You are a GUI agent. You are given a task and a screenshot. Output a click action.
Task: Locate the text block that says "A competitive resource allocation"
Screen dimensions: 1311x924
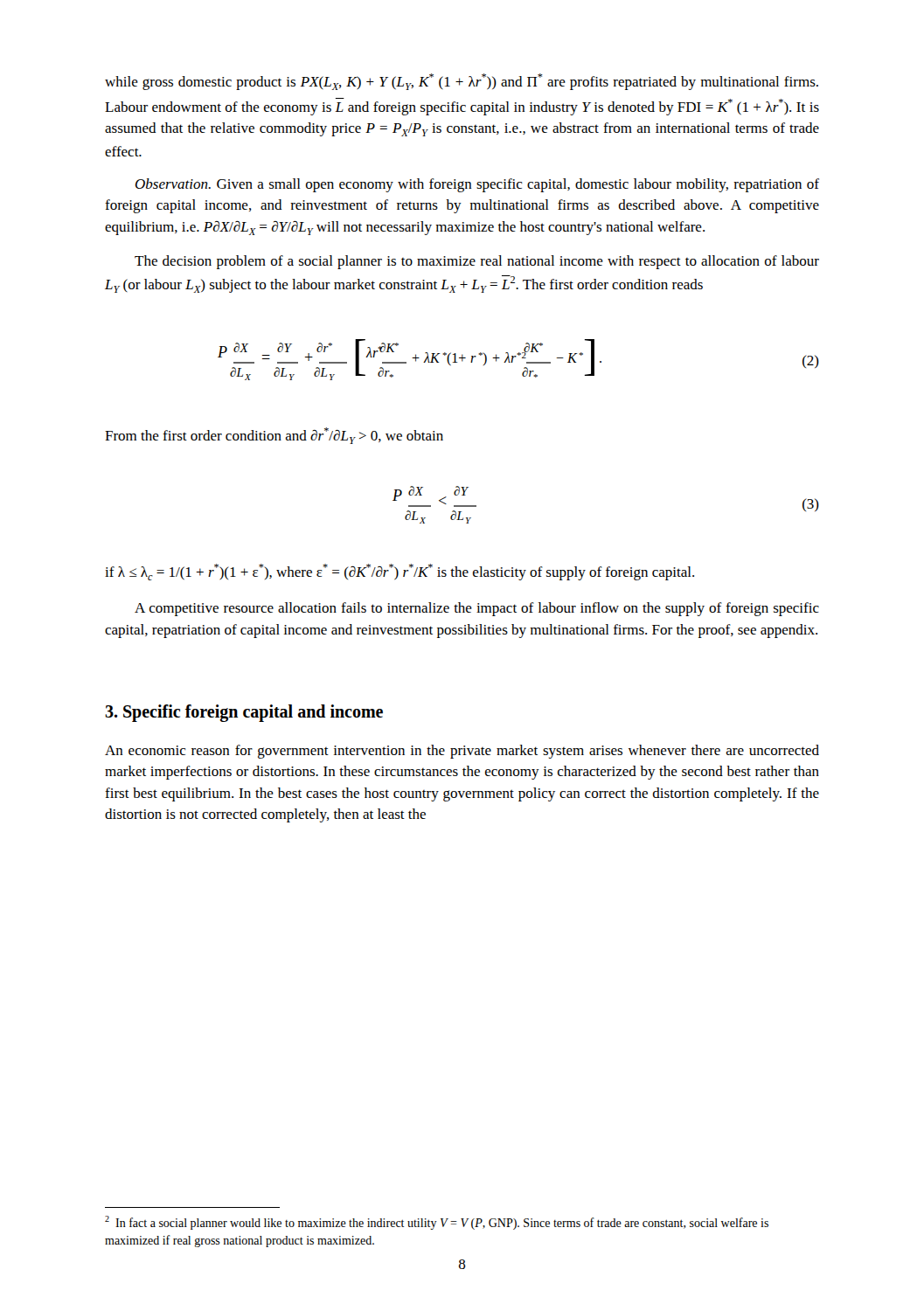pyautogui.click(x=462, y=619)
